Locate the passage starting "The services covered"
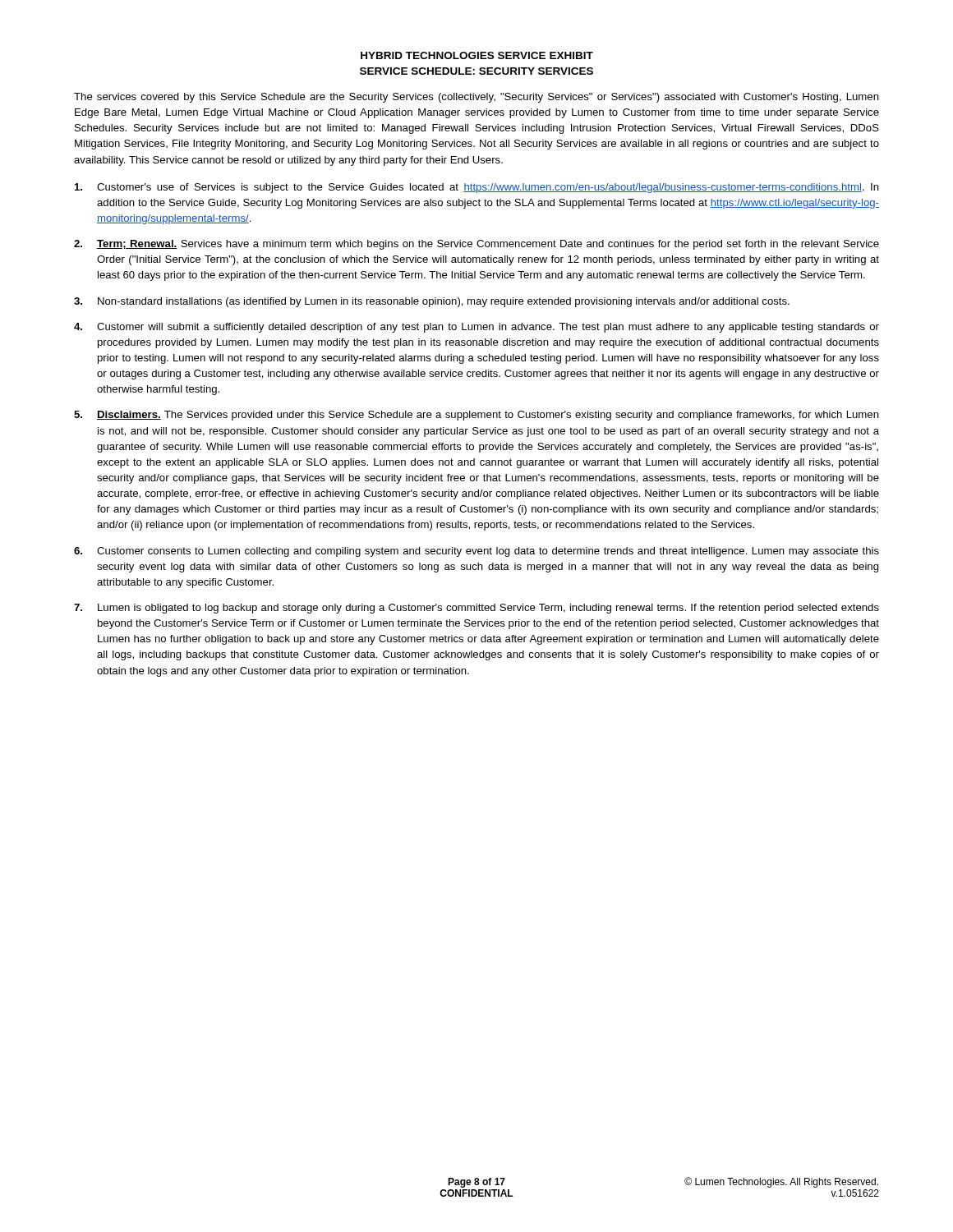Image resolution: width=953 pixels, height=1232 pixels. [x=476, y=128]
